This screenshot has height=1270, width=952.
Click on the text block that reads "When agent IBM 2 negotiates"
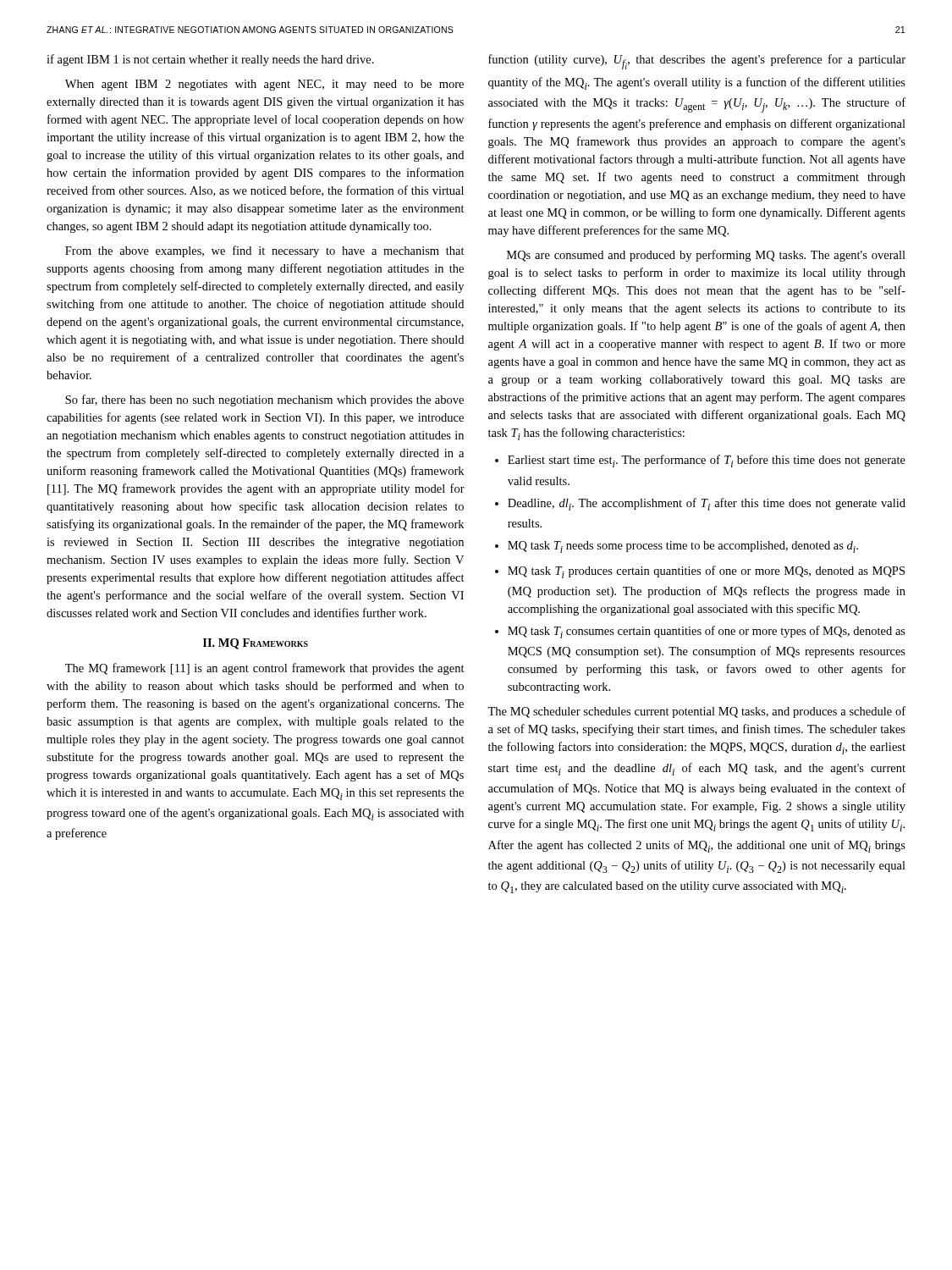255,155
